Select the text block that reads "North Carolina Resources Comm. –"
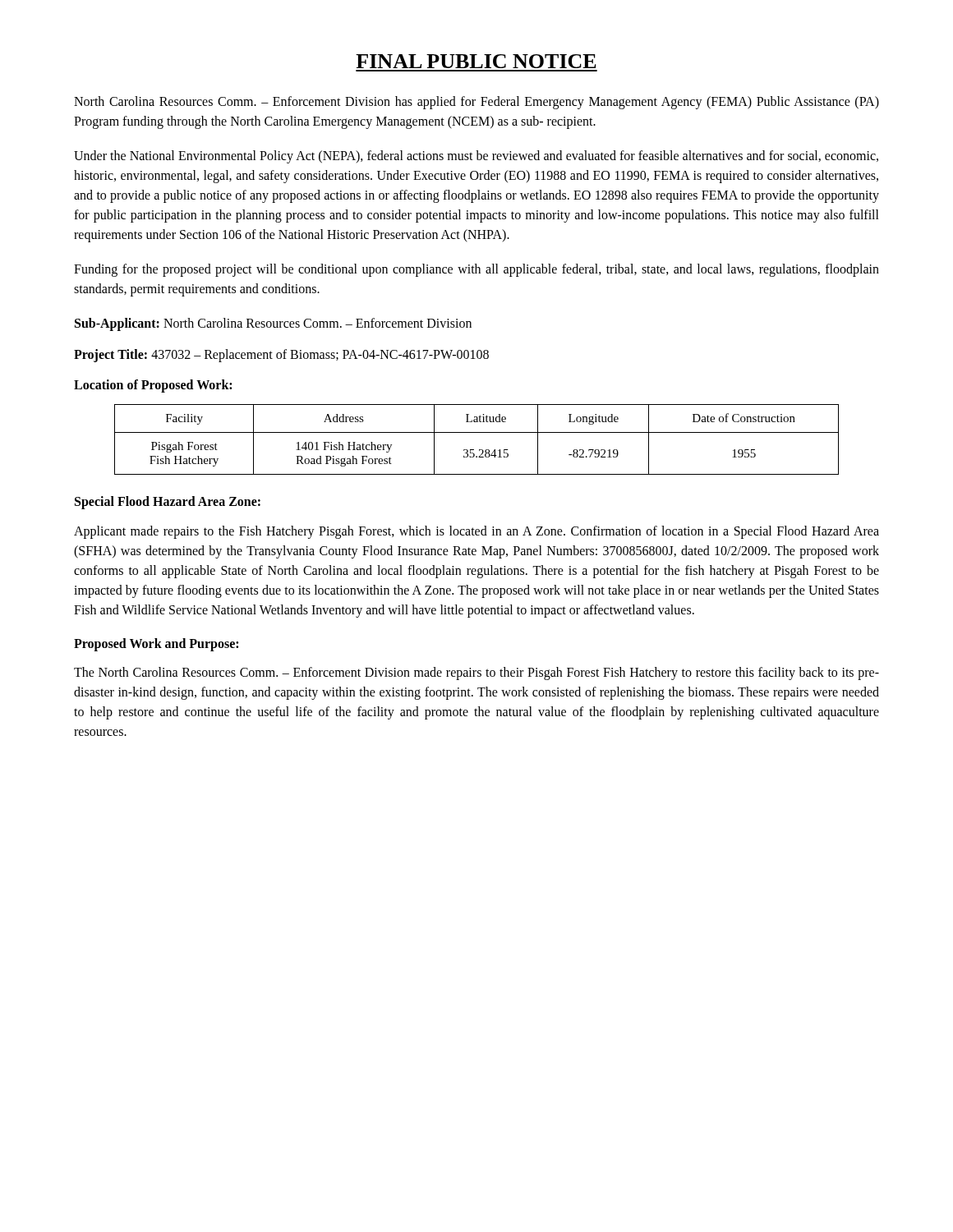This screenshot has height=1232, width=953. pos(476,111)
